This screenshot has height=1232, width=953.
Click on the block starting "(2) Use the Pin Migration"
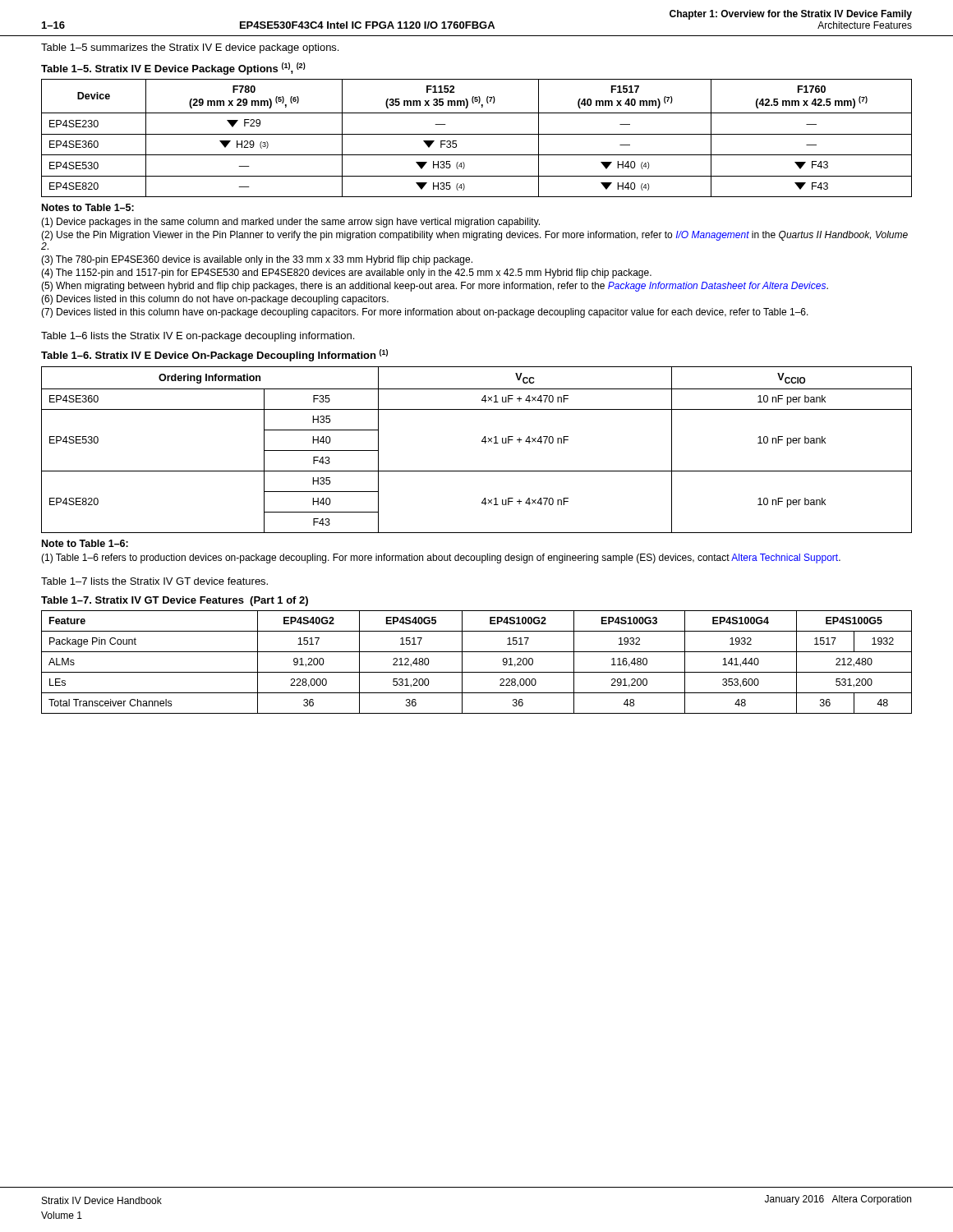(x=474, y=241)
